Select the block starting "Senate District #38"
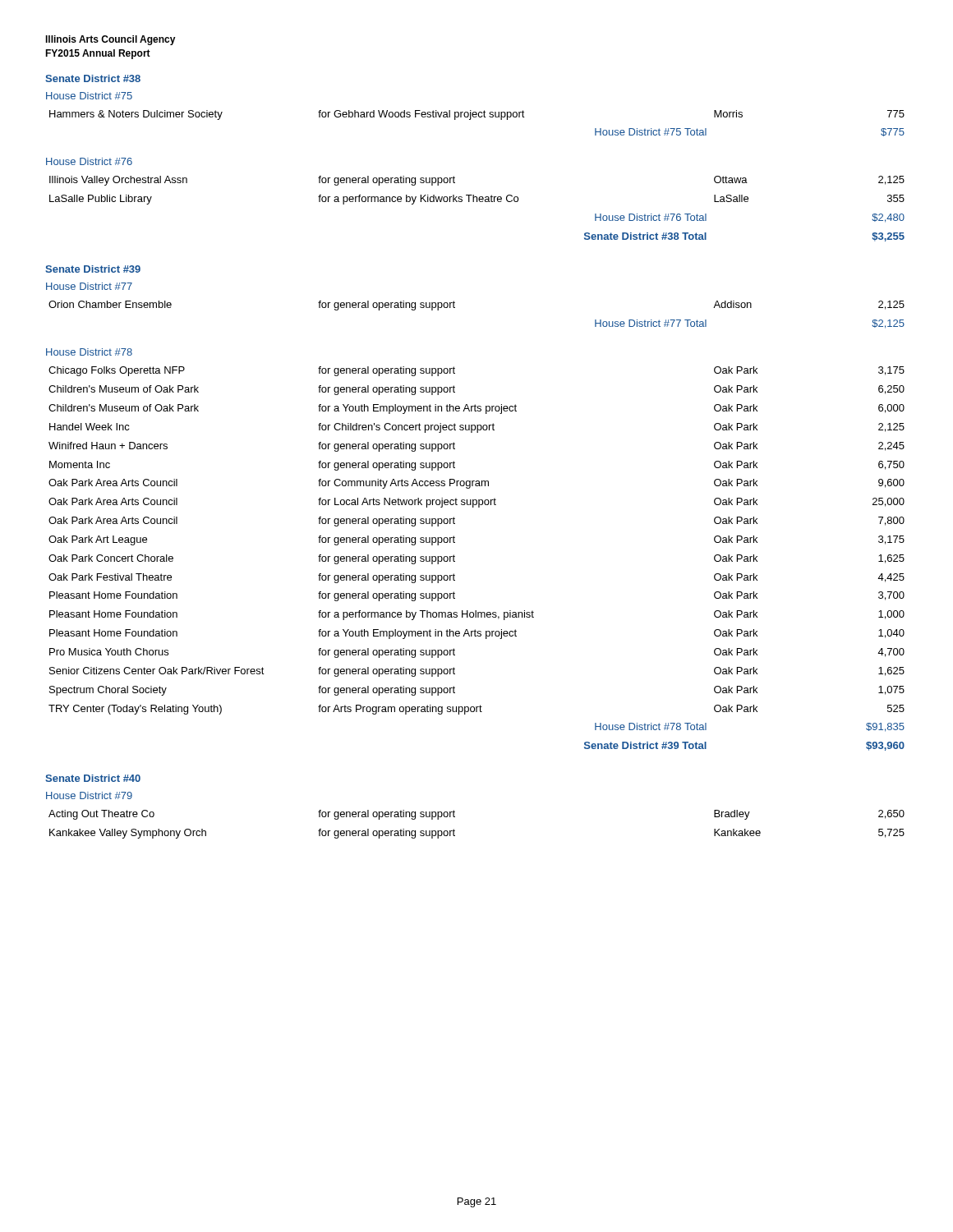Viewport: 953px width, 1232px height. pos(93,78)
